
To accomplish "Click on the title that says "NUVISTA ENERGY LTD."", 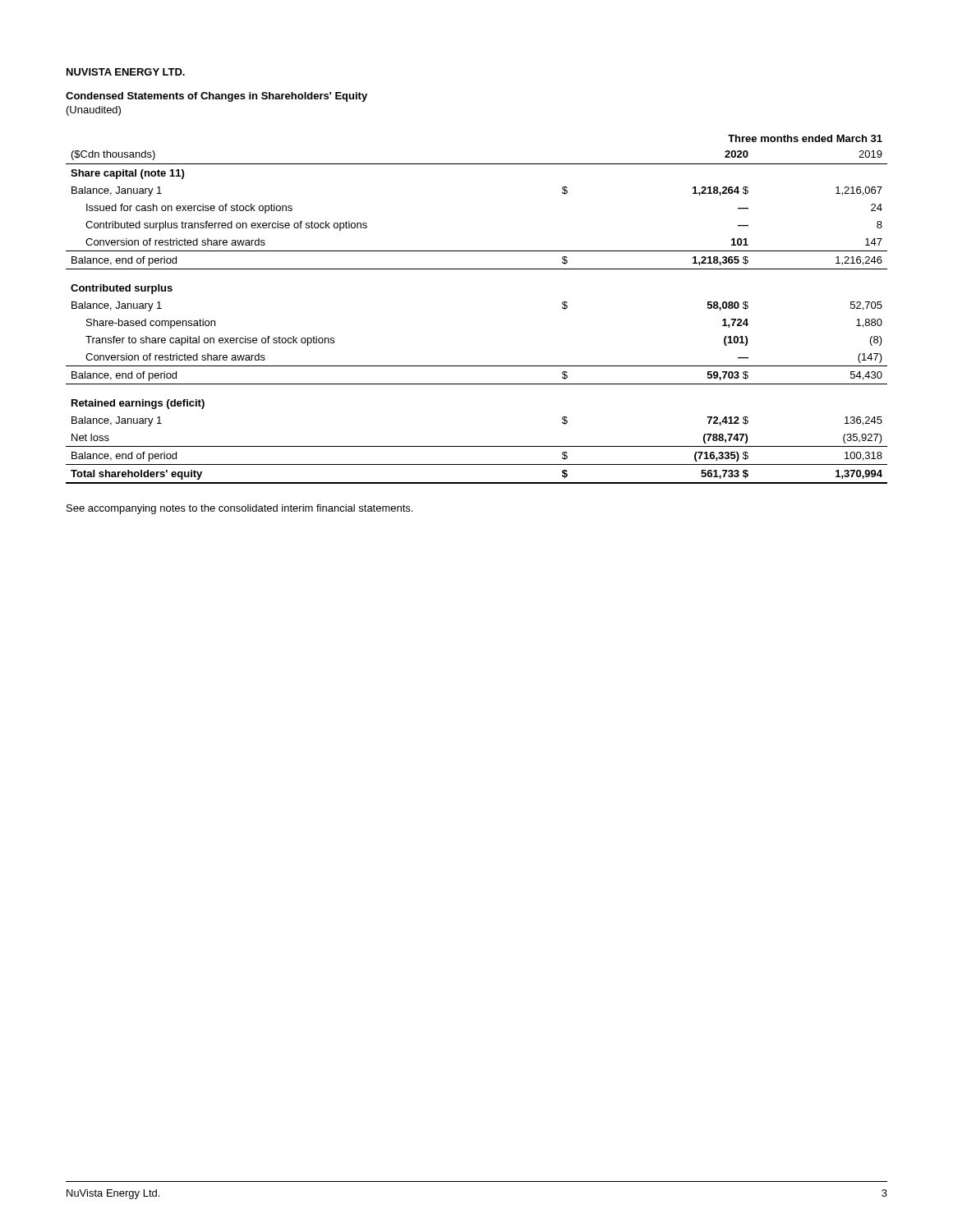I will tap(125, 72).
